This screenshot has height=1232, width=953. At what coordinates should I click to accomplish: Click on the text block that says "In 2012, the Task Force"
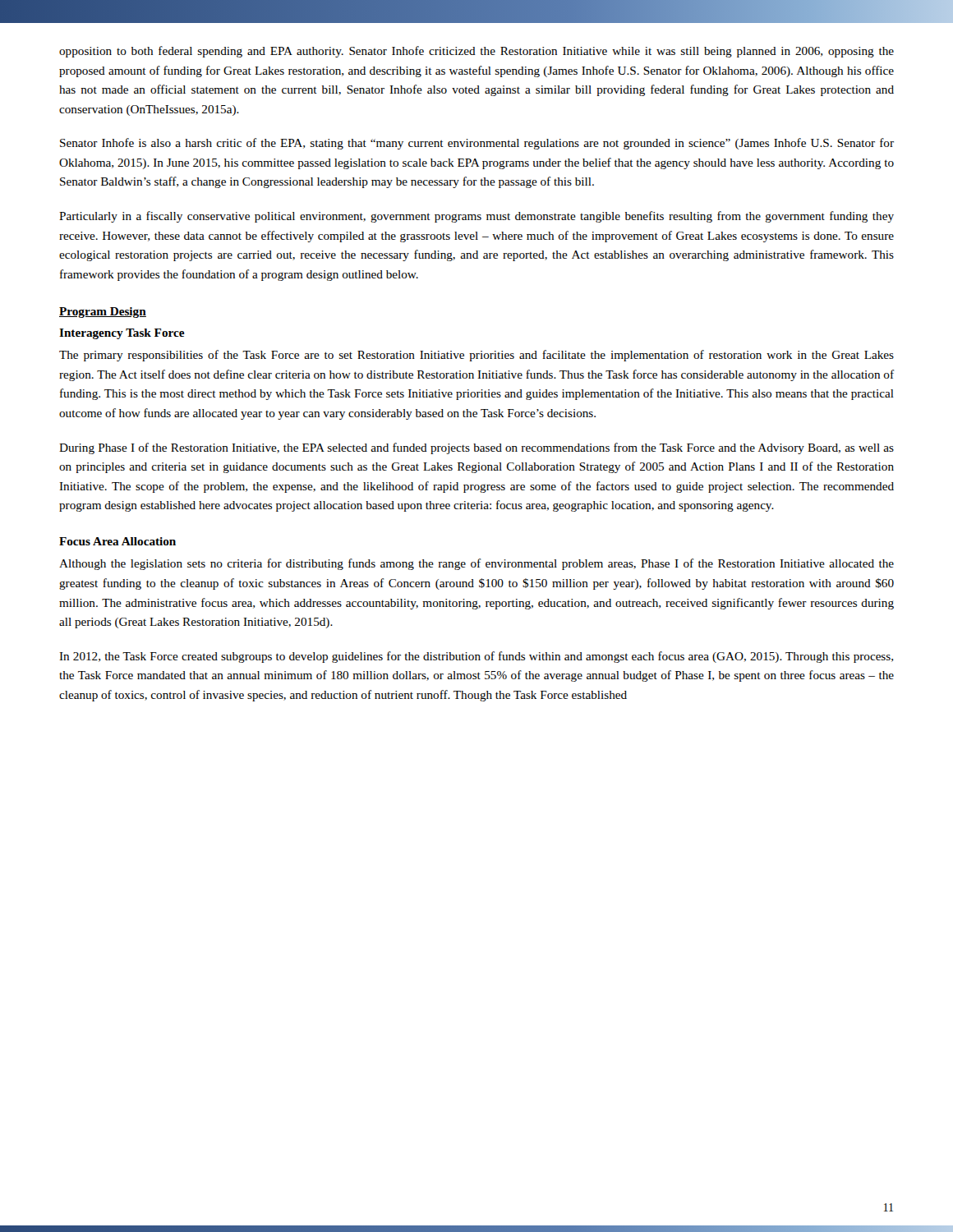point(476,675)
